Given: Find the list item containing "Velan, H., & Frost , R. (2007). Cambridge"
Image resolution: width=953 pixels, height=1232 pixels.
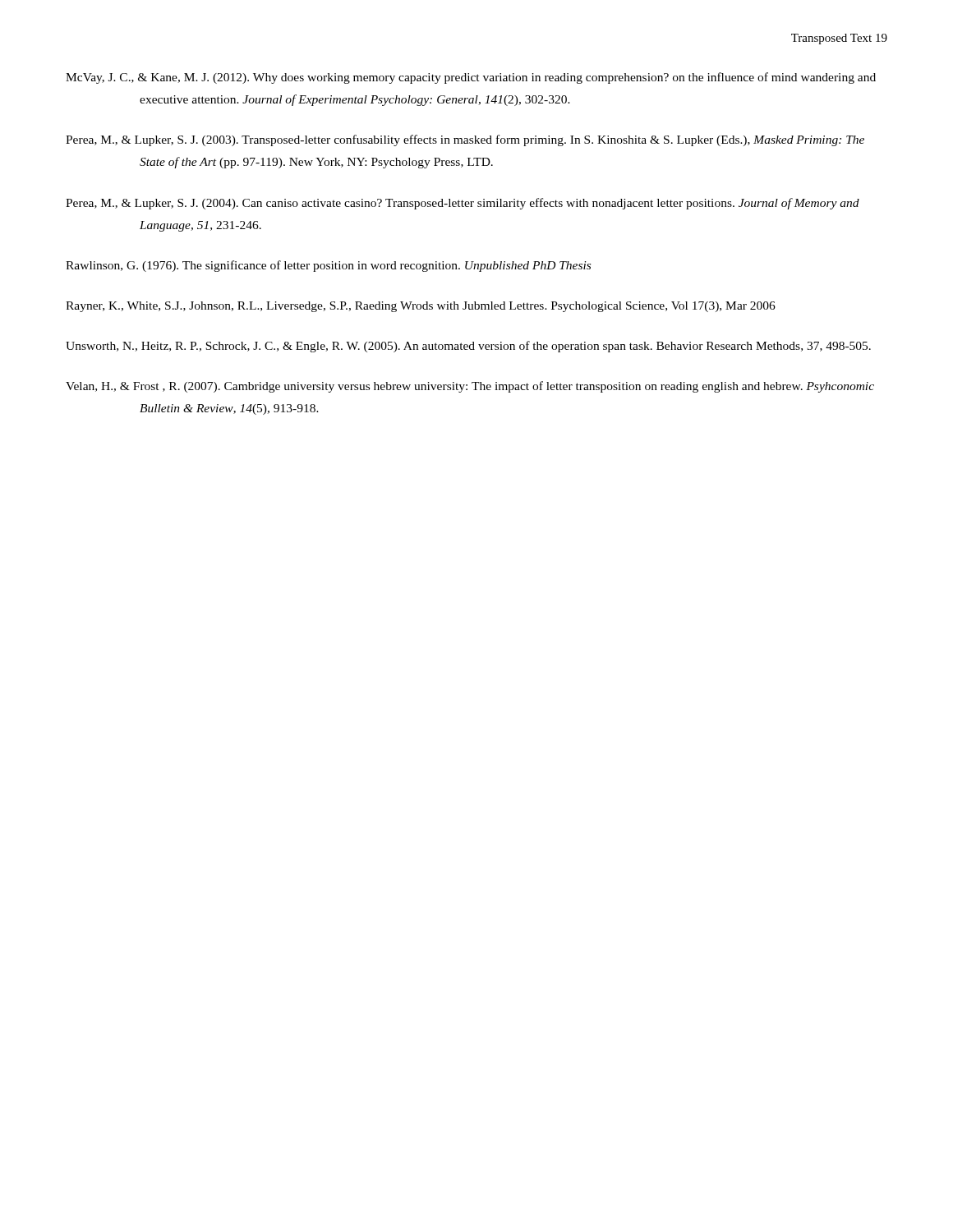Looking at the screenshot, I should 470,397.
